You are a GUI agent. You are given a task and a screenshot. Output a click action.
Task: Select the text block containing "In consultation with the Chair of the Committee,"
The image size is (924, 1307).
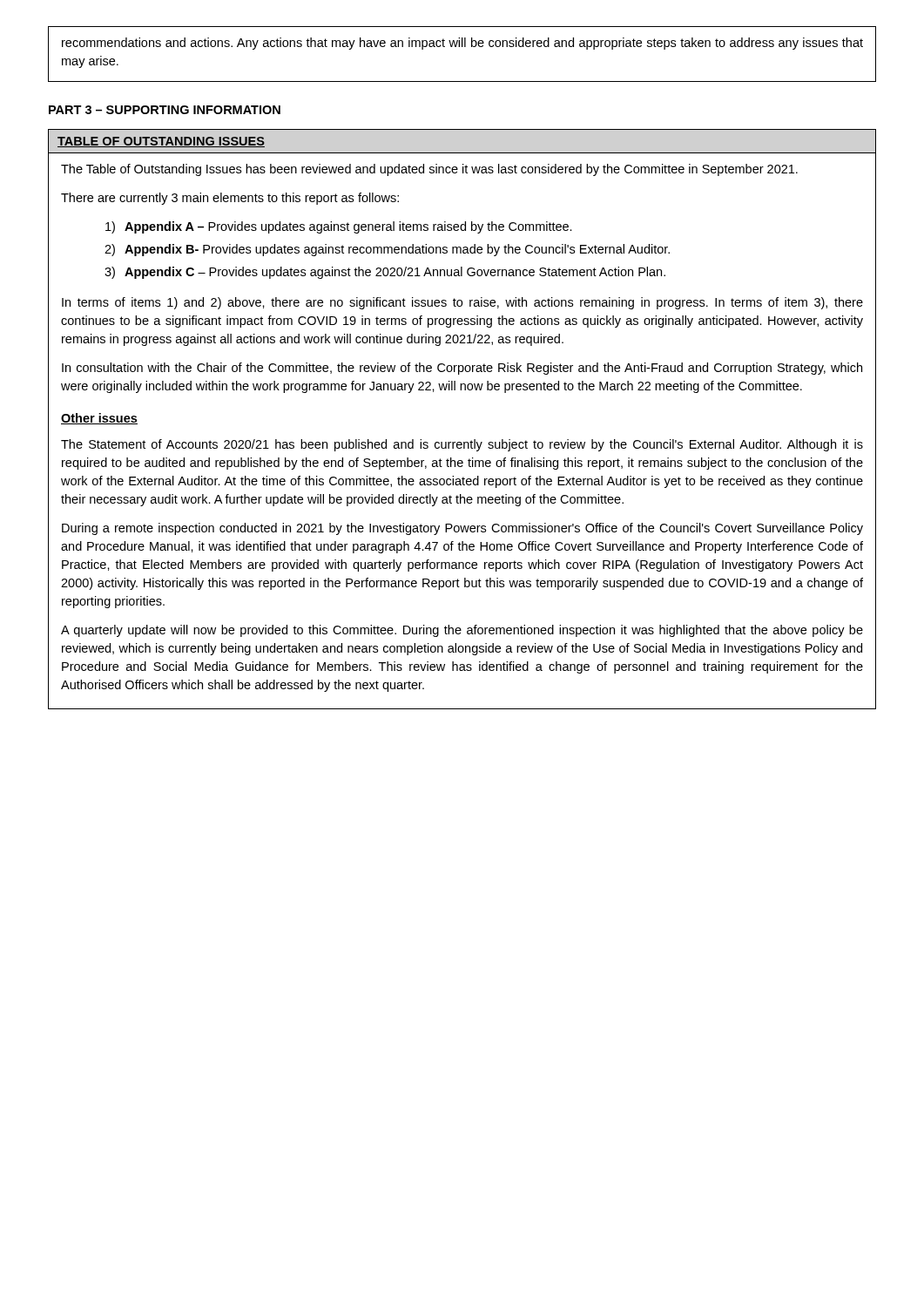click(462, 377)
